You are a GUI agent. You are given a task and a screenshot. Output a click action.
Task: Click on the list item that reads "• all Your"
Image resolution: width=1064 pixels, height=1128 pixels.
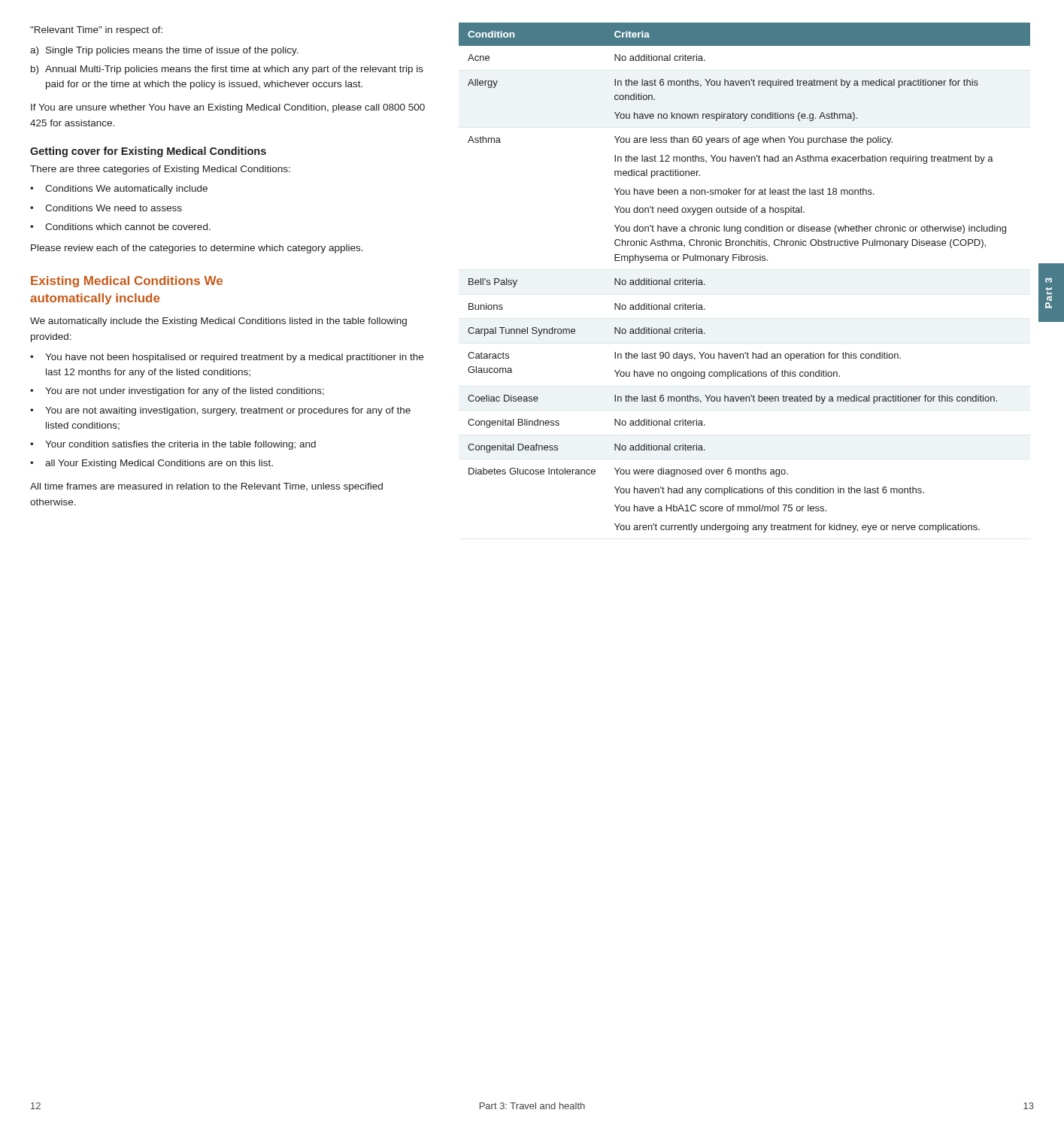click(152, 464)
